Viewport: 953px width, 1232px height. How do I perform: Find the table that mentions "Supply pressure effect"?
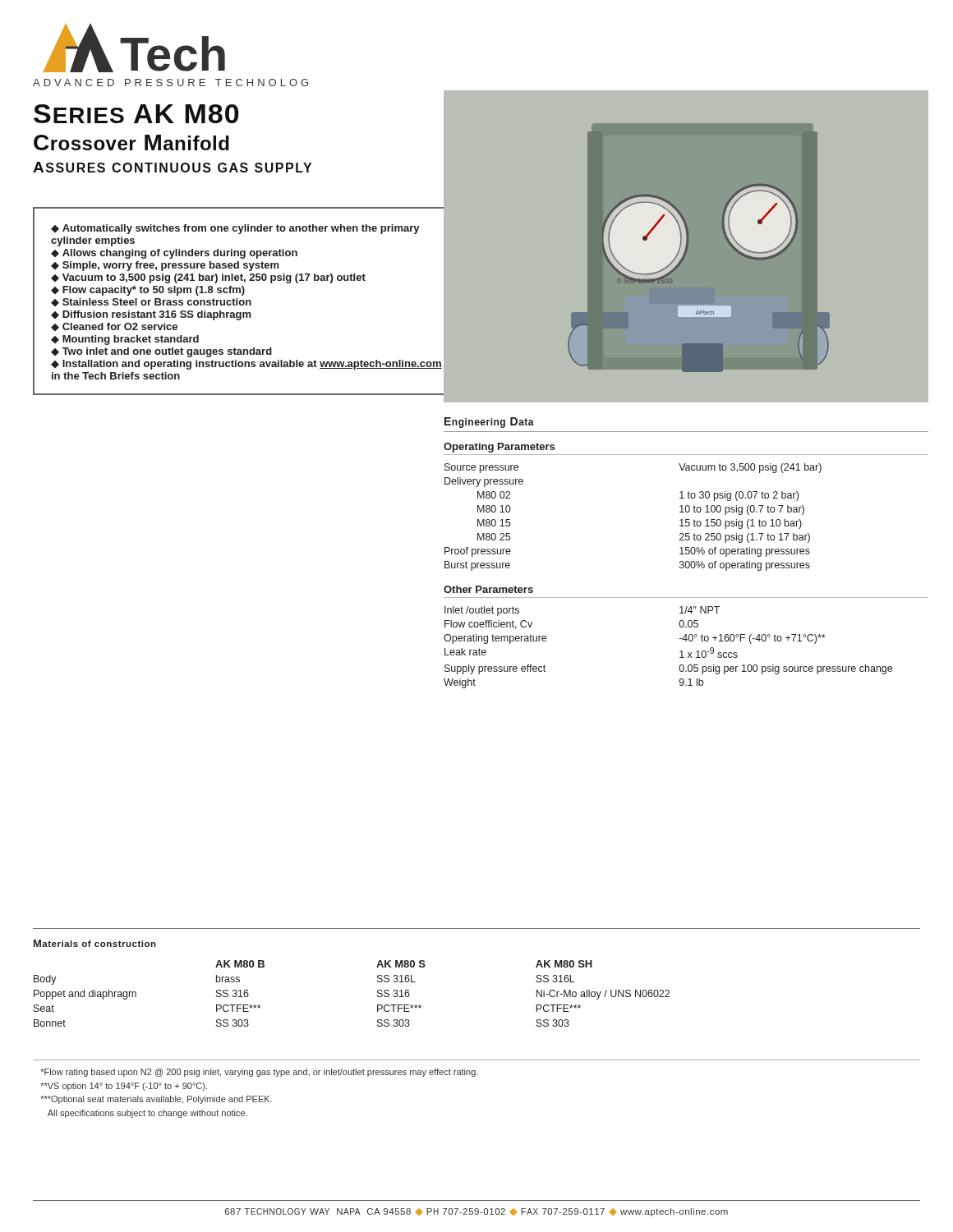coord(686,646)
